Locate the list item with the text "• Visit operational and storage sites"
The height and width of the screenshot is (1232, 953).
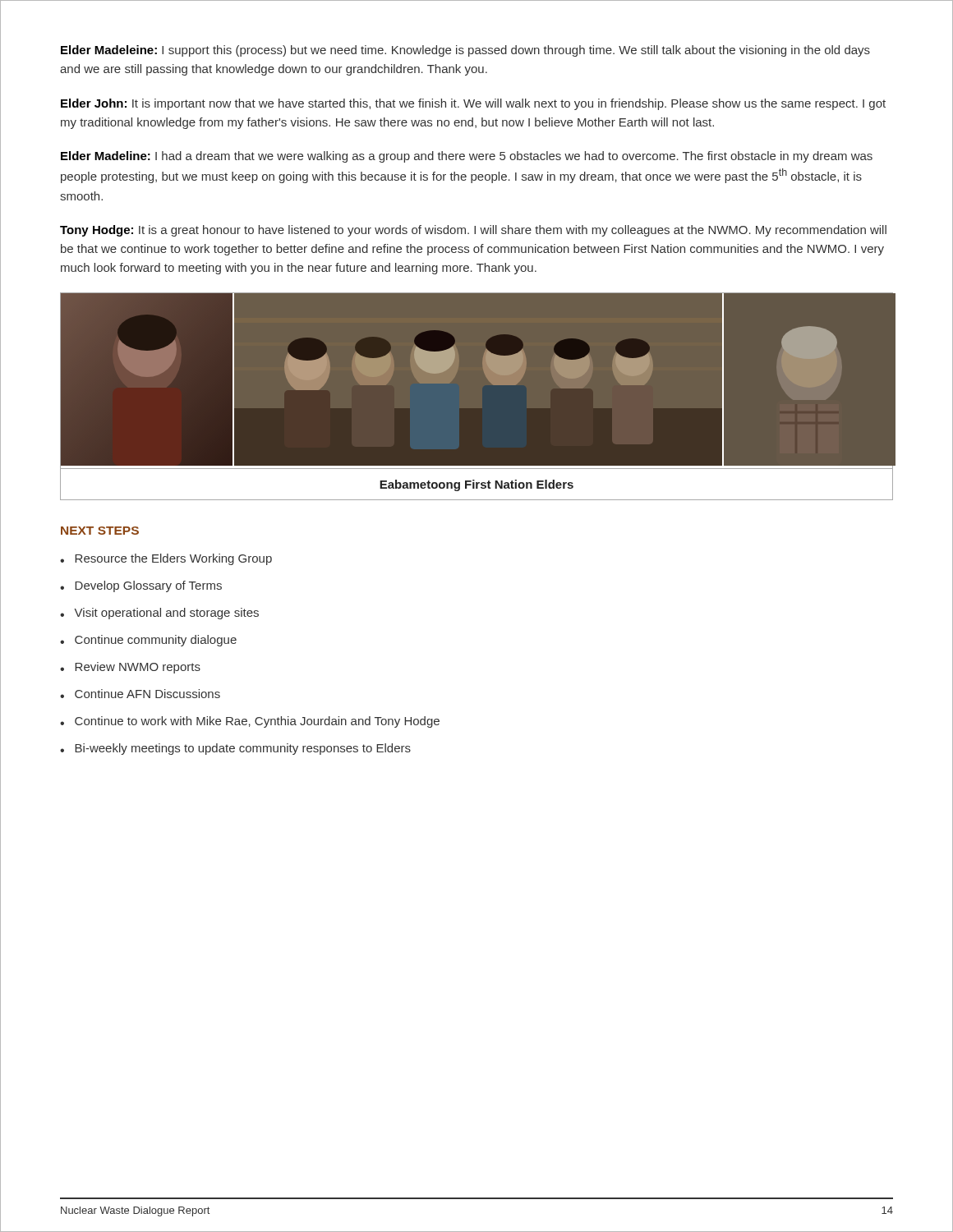(160, 614)
